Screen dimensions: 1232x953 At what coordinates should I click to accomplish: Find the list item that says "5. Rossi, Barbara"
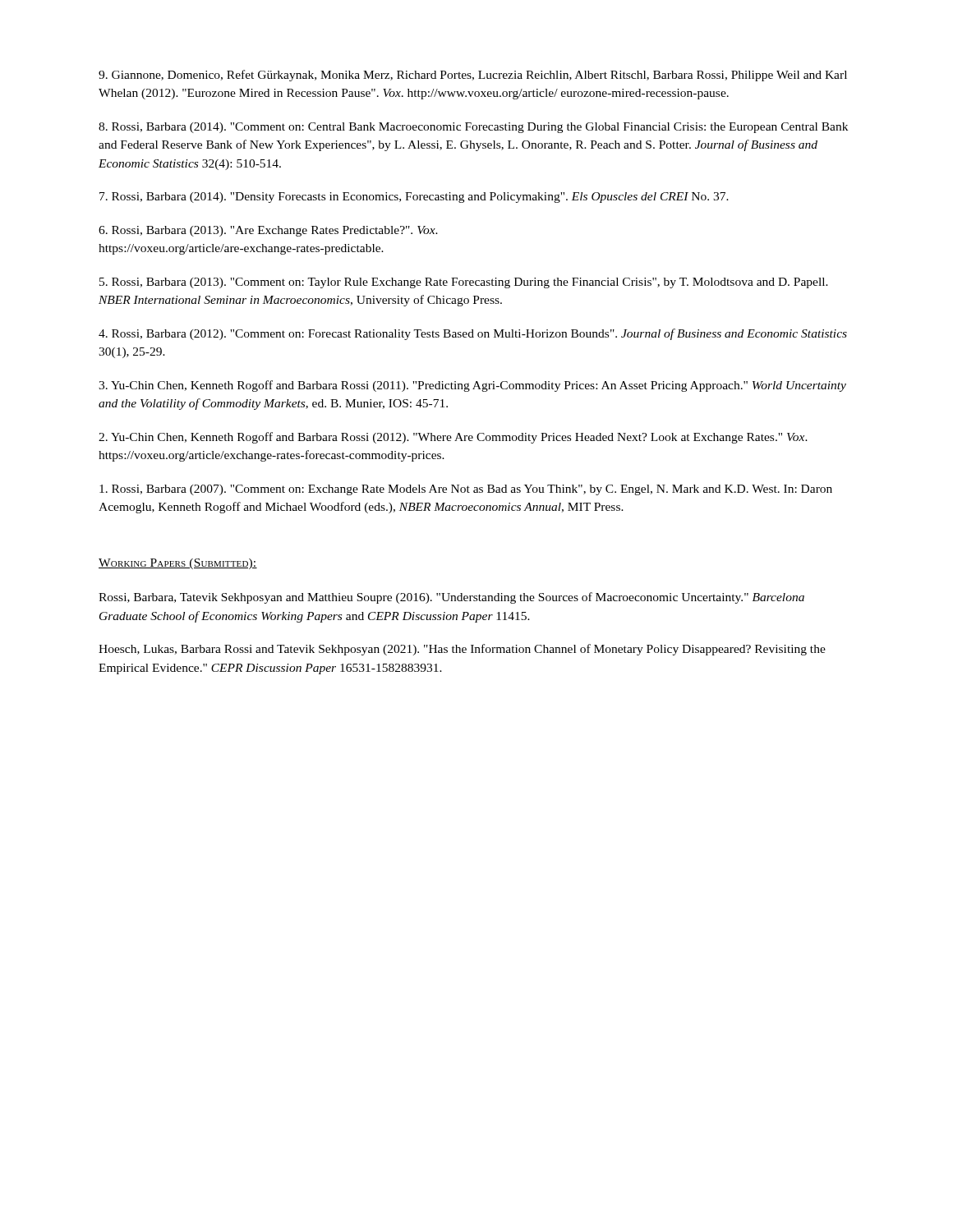pos(464,290)
